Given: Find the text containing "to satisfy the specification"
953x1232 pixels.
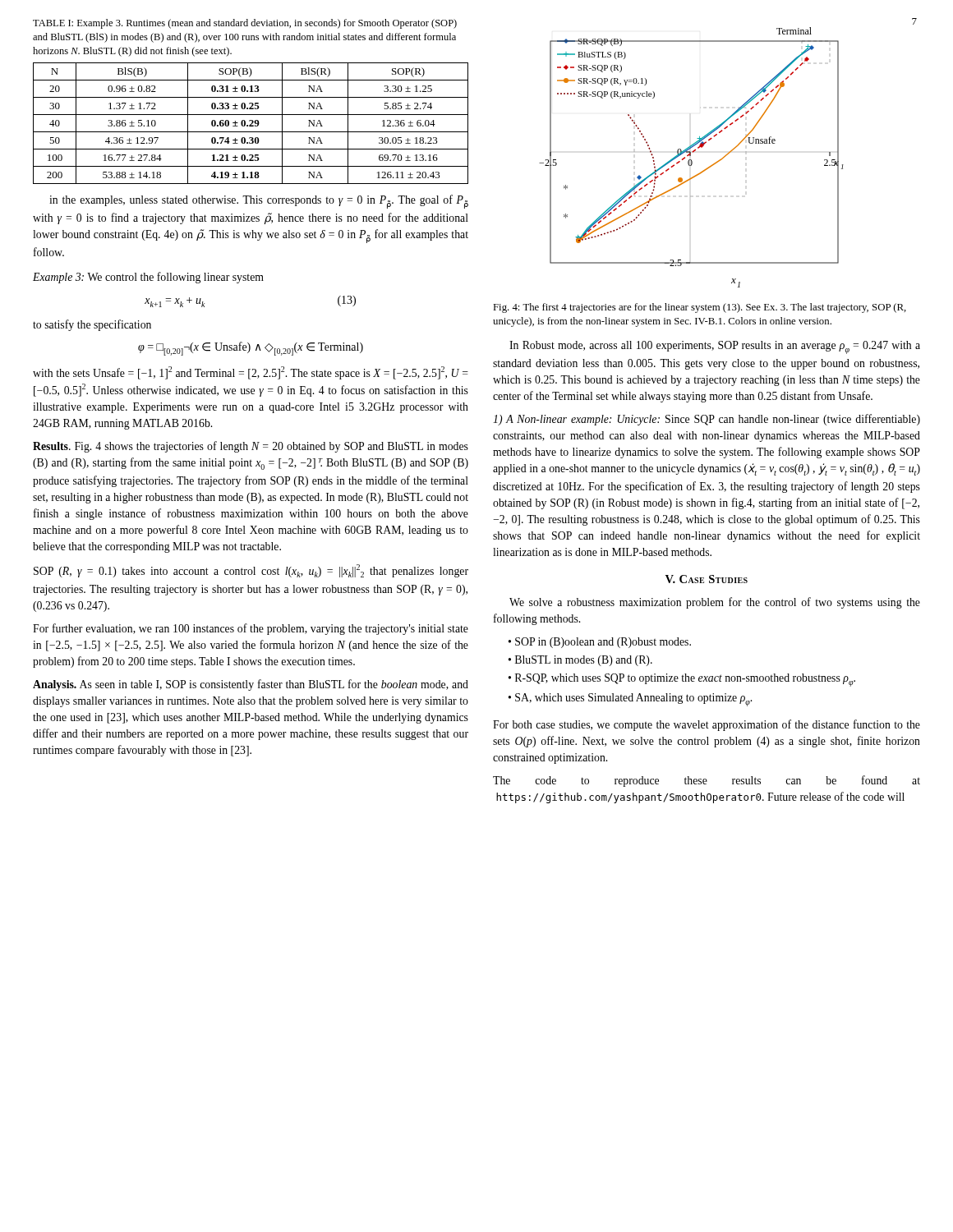Looking at the screenshot, I should click(92, 325).
